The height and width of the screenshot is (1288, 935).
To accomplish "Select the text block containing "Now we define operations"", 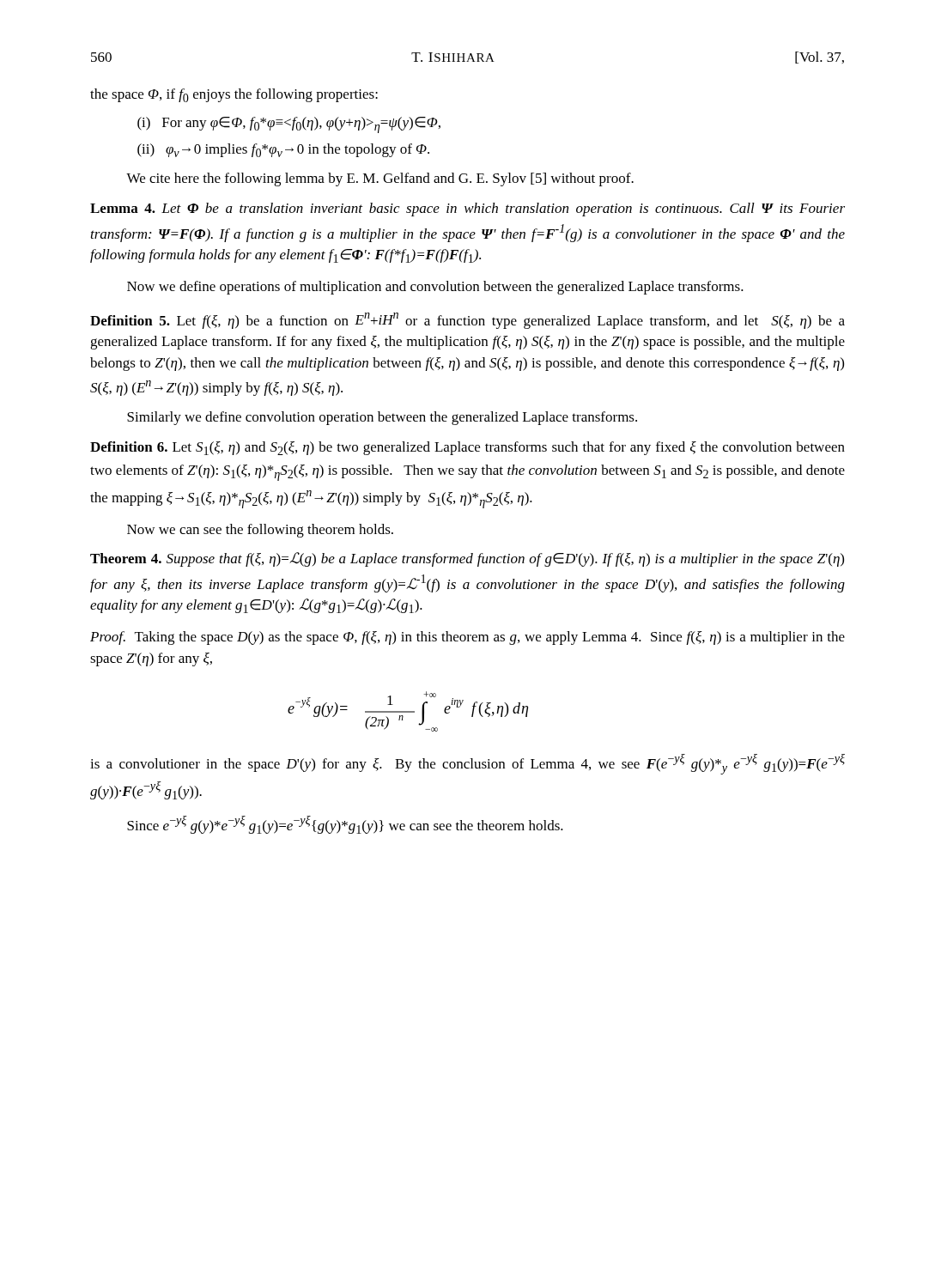I will tap(435, 286).
